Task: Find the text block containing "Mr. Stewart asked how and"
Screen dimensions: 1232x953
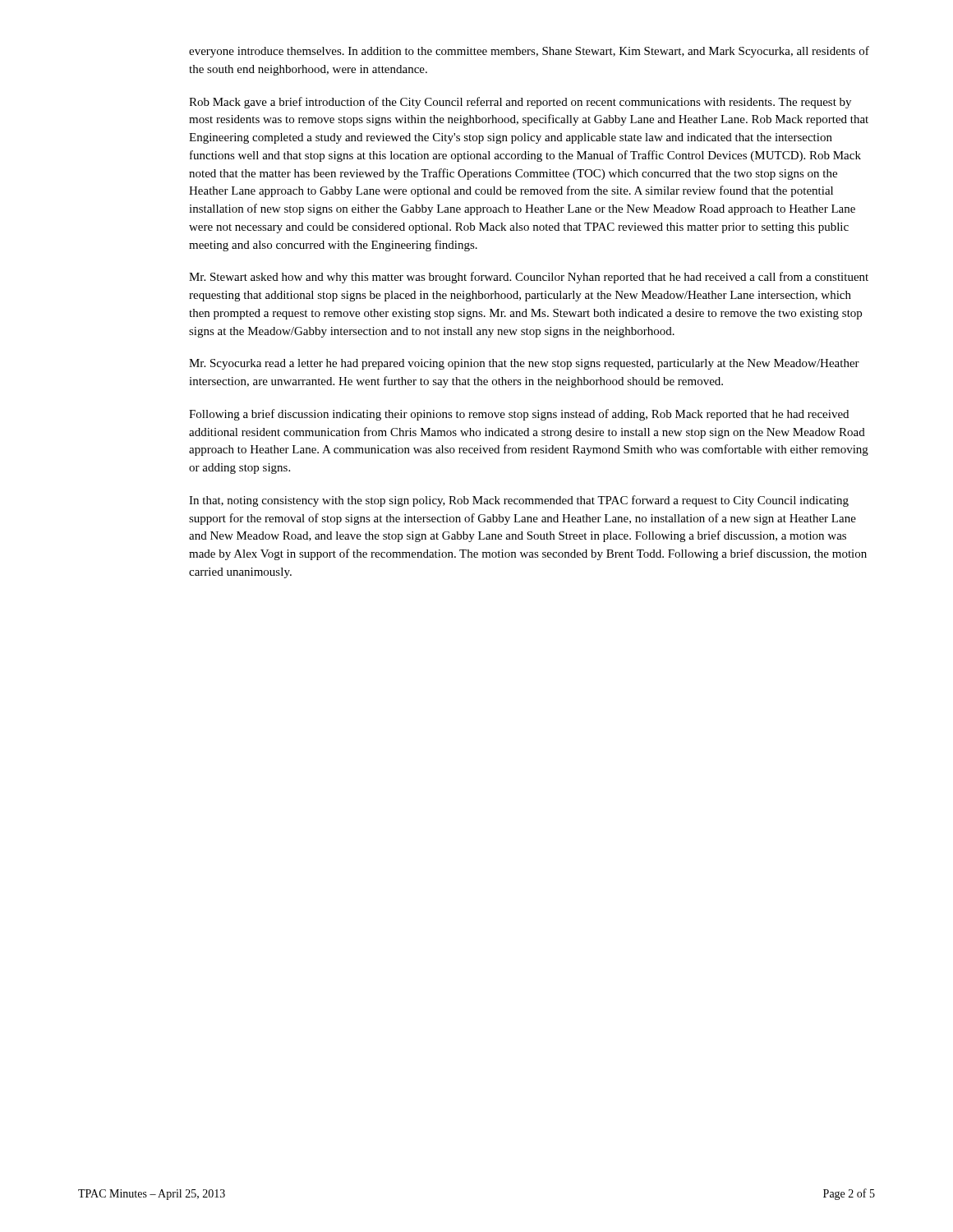Action: point(529,304)
